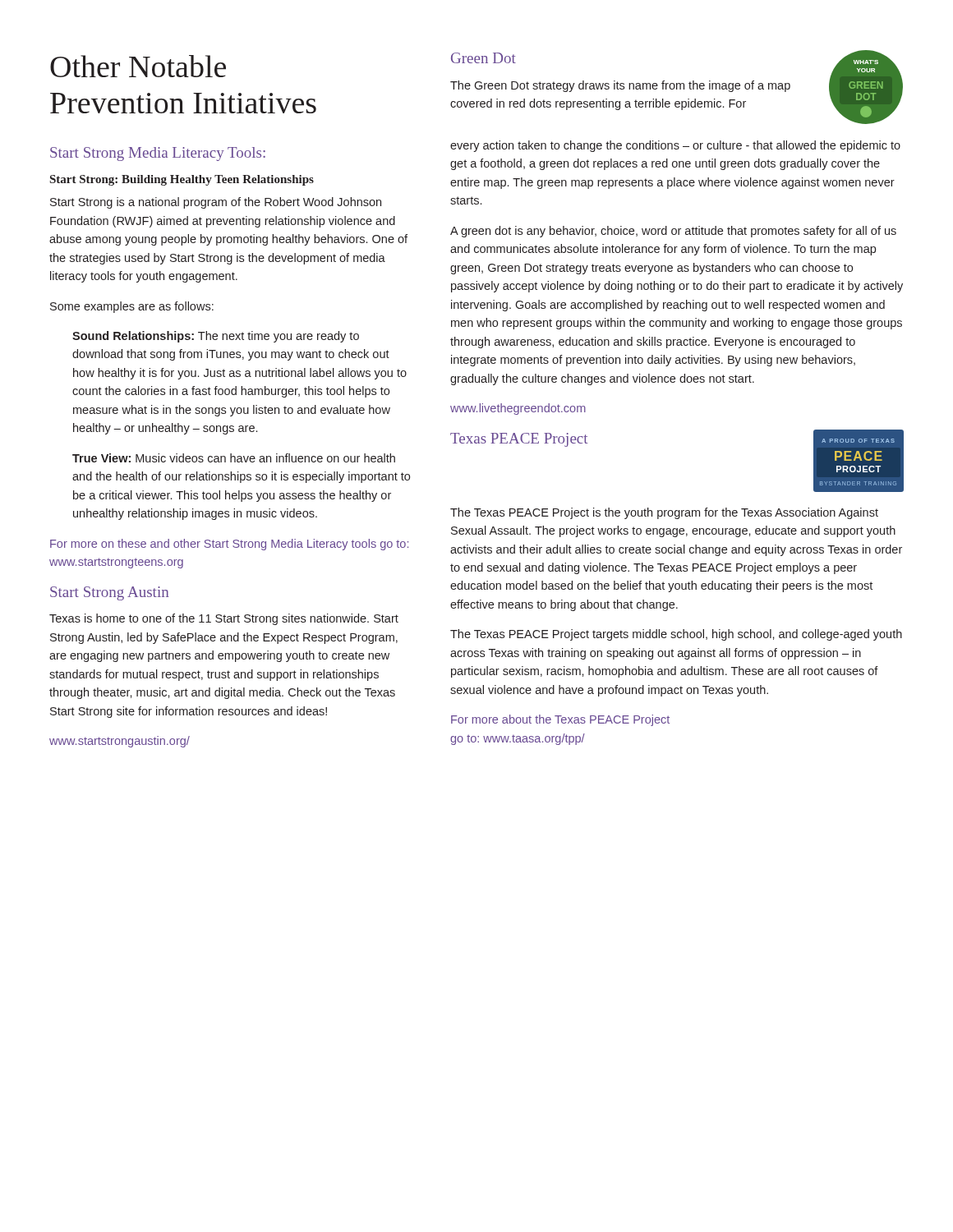Click on the block starting "A green dot is"

point(677,305)
